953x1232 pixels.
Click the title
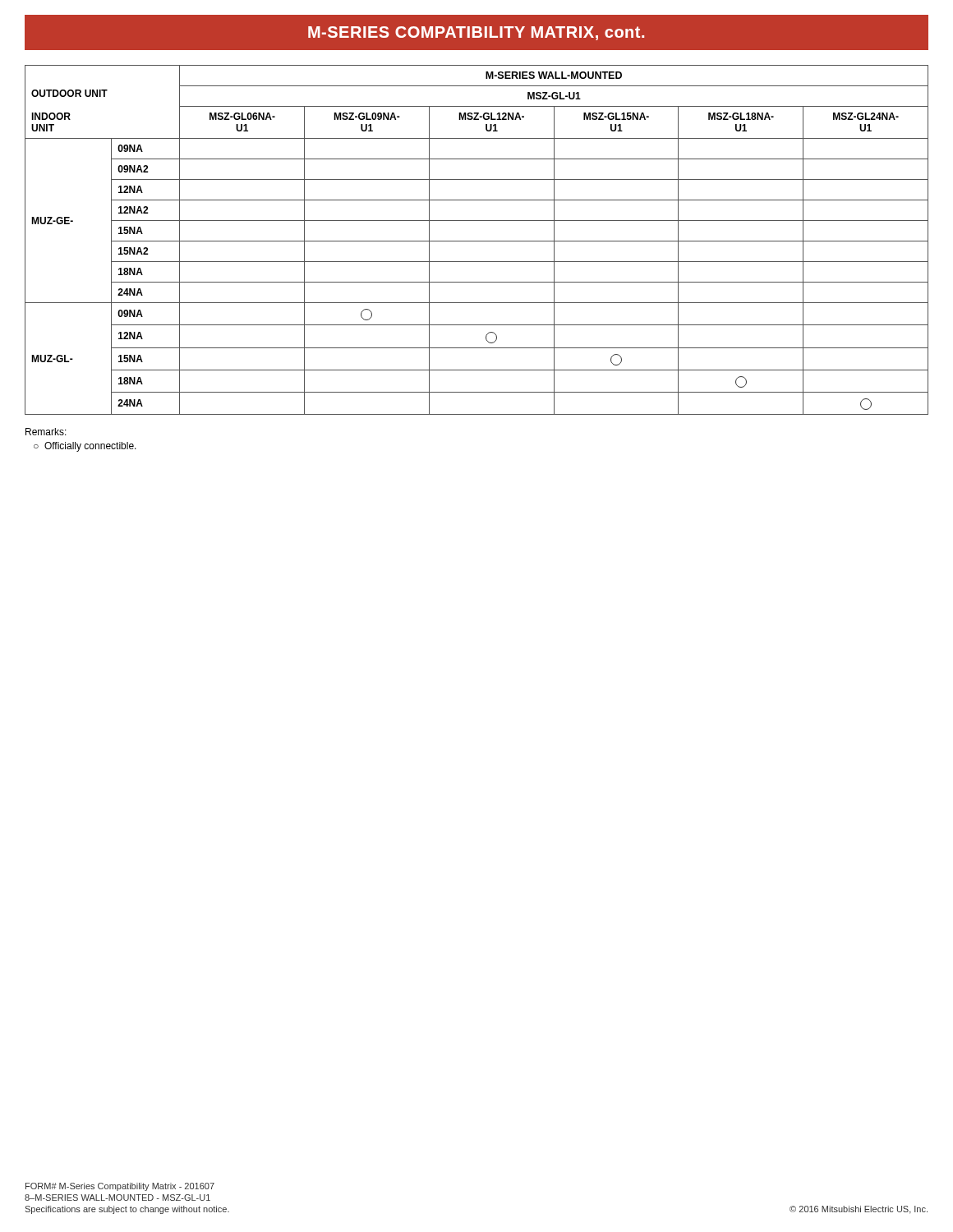476,32
